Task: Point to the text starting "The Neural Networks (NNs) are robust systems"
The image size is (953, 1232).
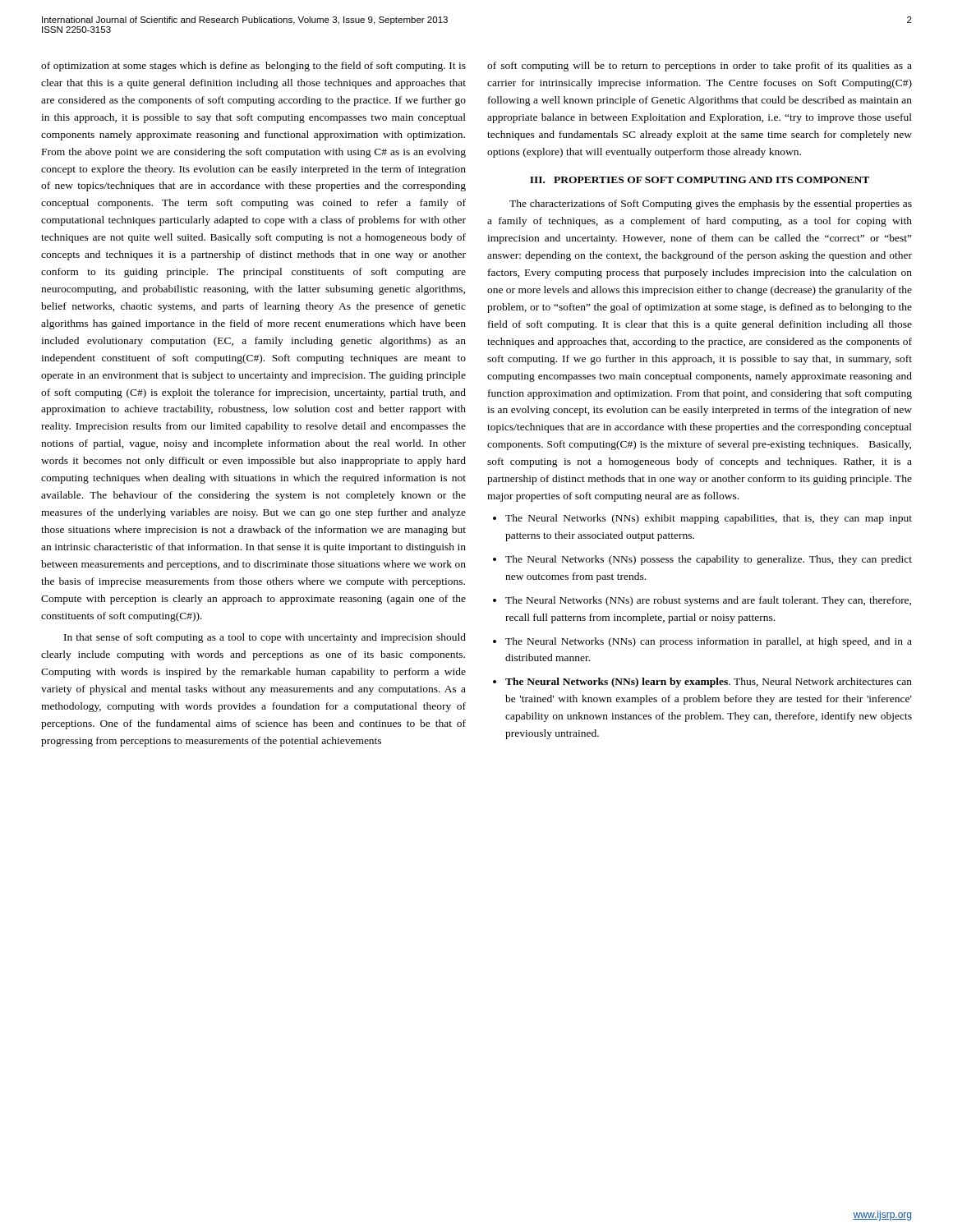Action: [709, 608]
